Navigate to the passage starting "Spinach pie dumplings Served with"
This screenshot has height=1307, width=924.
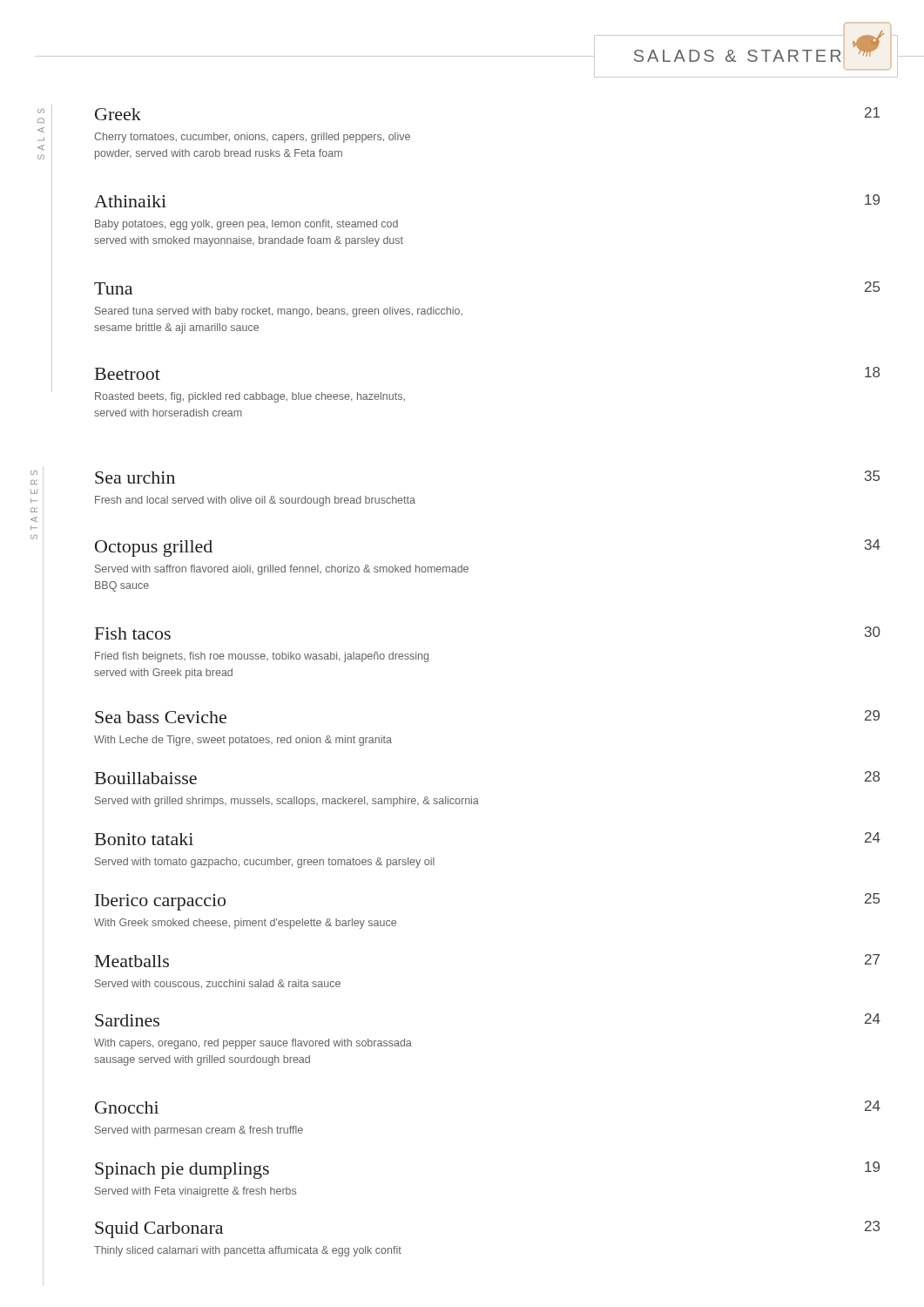[x=180, y=1170]
